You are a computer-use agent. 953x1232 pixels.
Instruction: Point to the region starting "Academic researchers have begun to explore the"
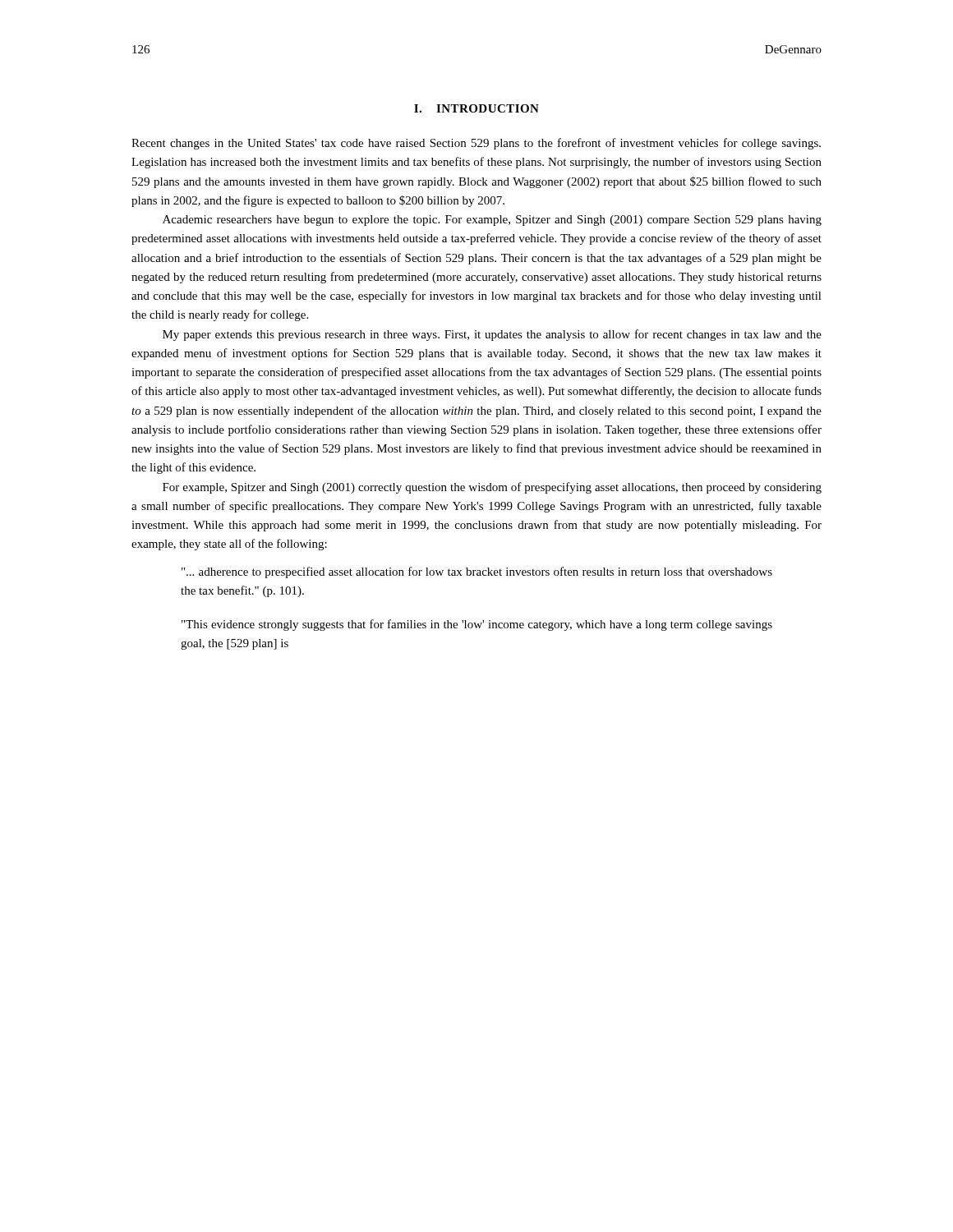pos(476,268)
